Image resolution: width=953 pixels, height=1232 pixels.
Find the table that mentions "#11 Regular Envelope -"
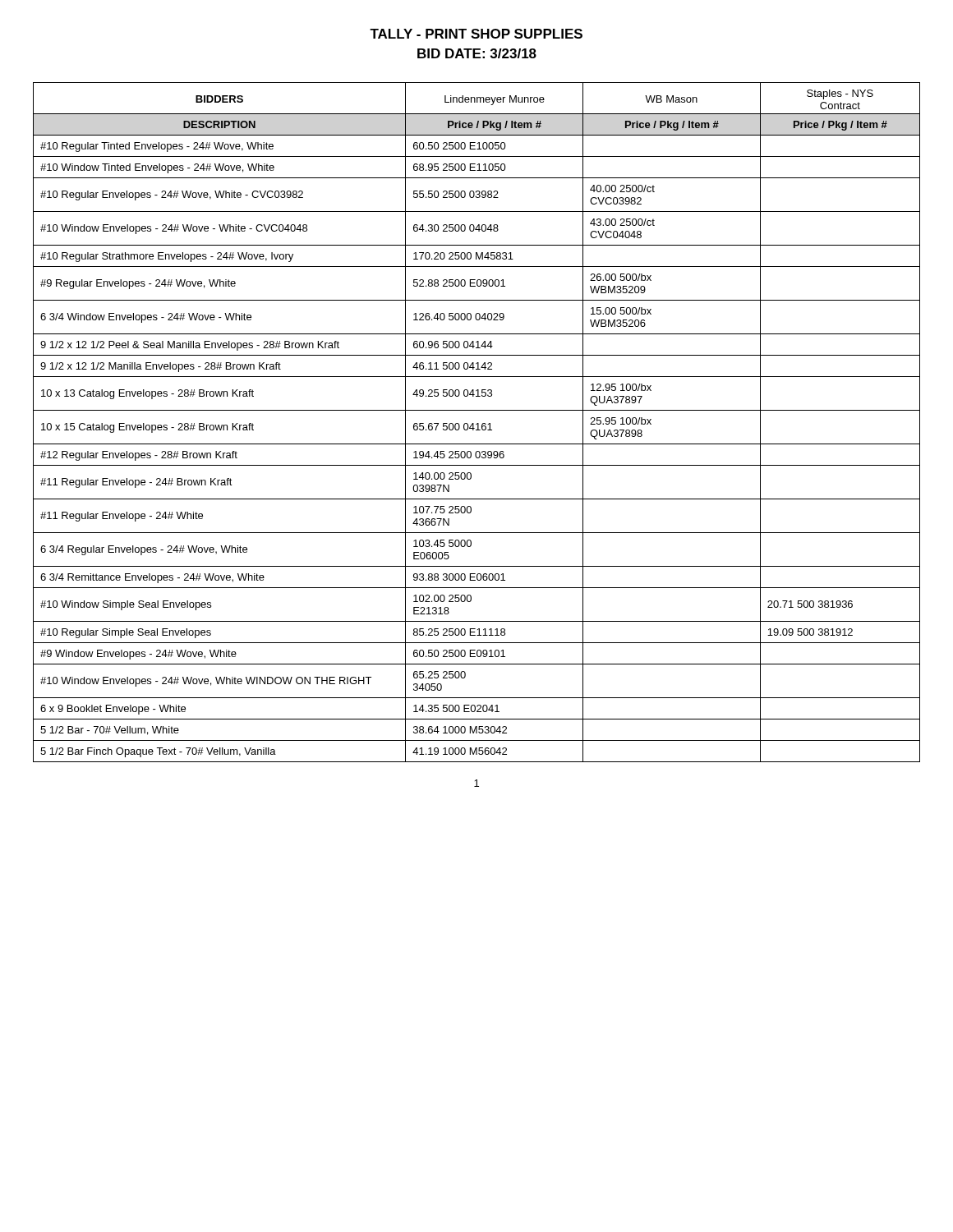[x=476, y=422]
